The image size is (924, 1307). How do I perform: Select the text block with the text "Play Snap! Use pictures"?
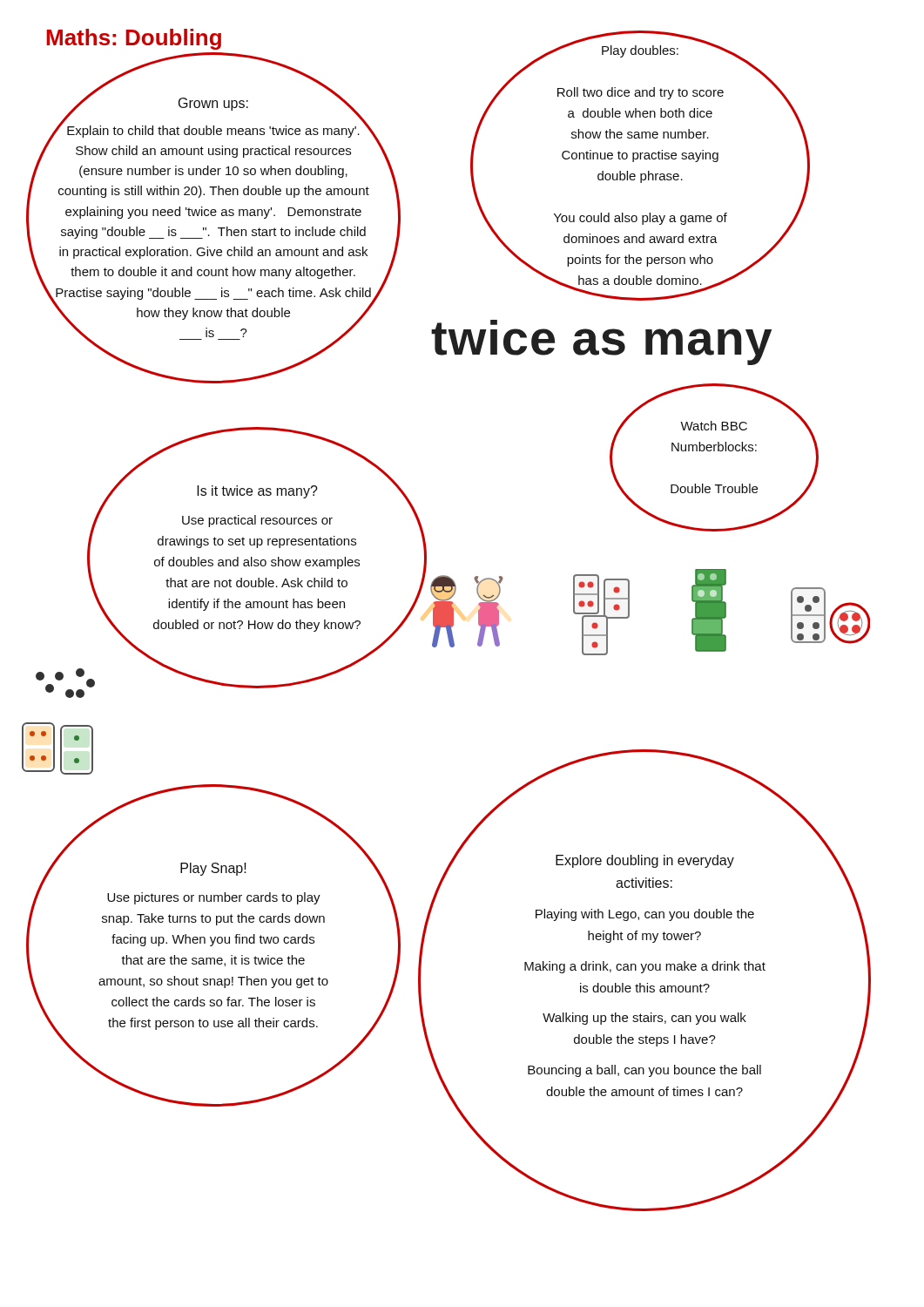click(213, 944)
